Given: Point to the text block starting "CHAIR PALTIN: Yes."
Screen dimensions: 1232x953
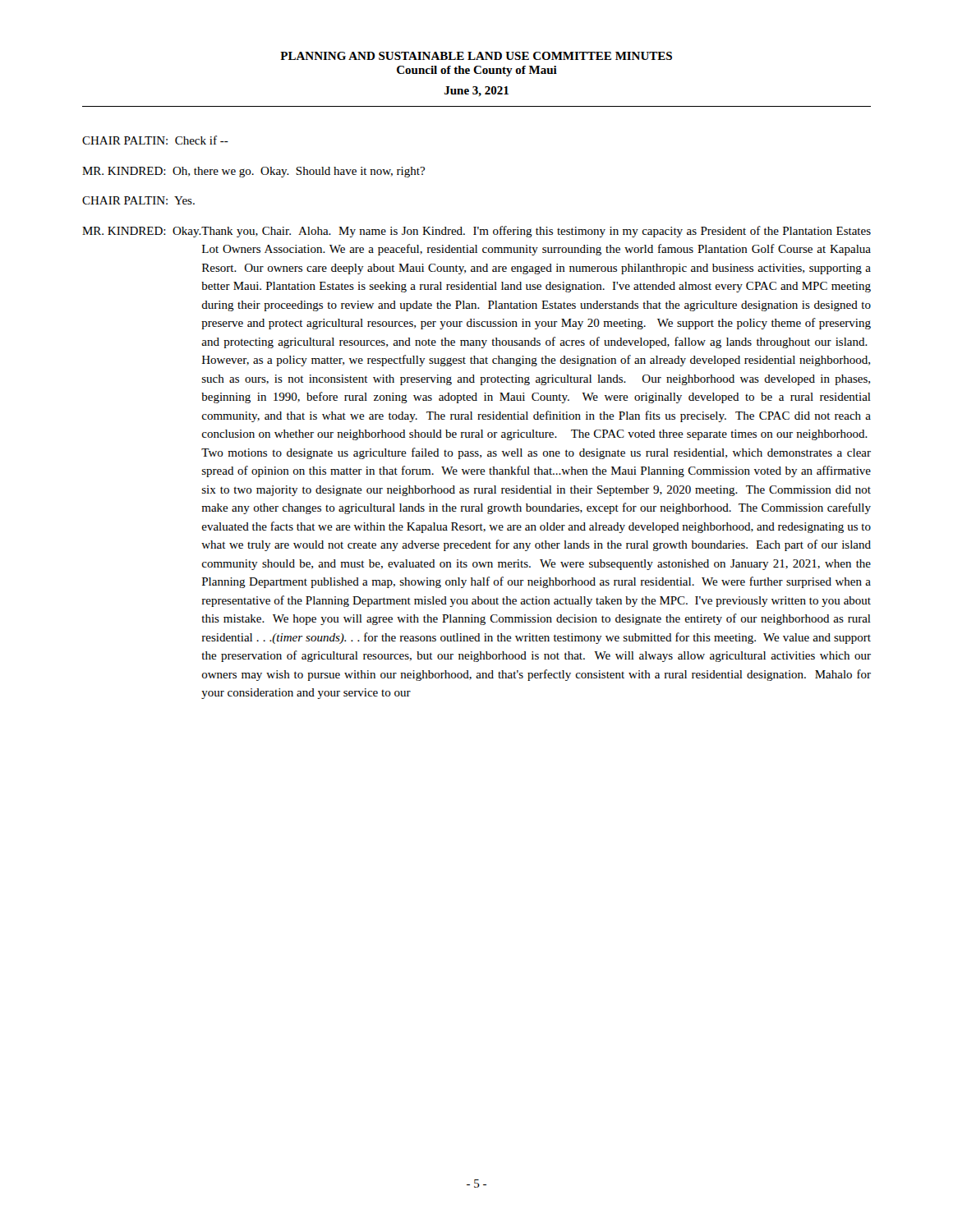Looking at the screenshot, I should point(139,200).
